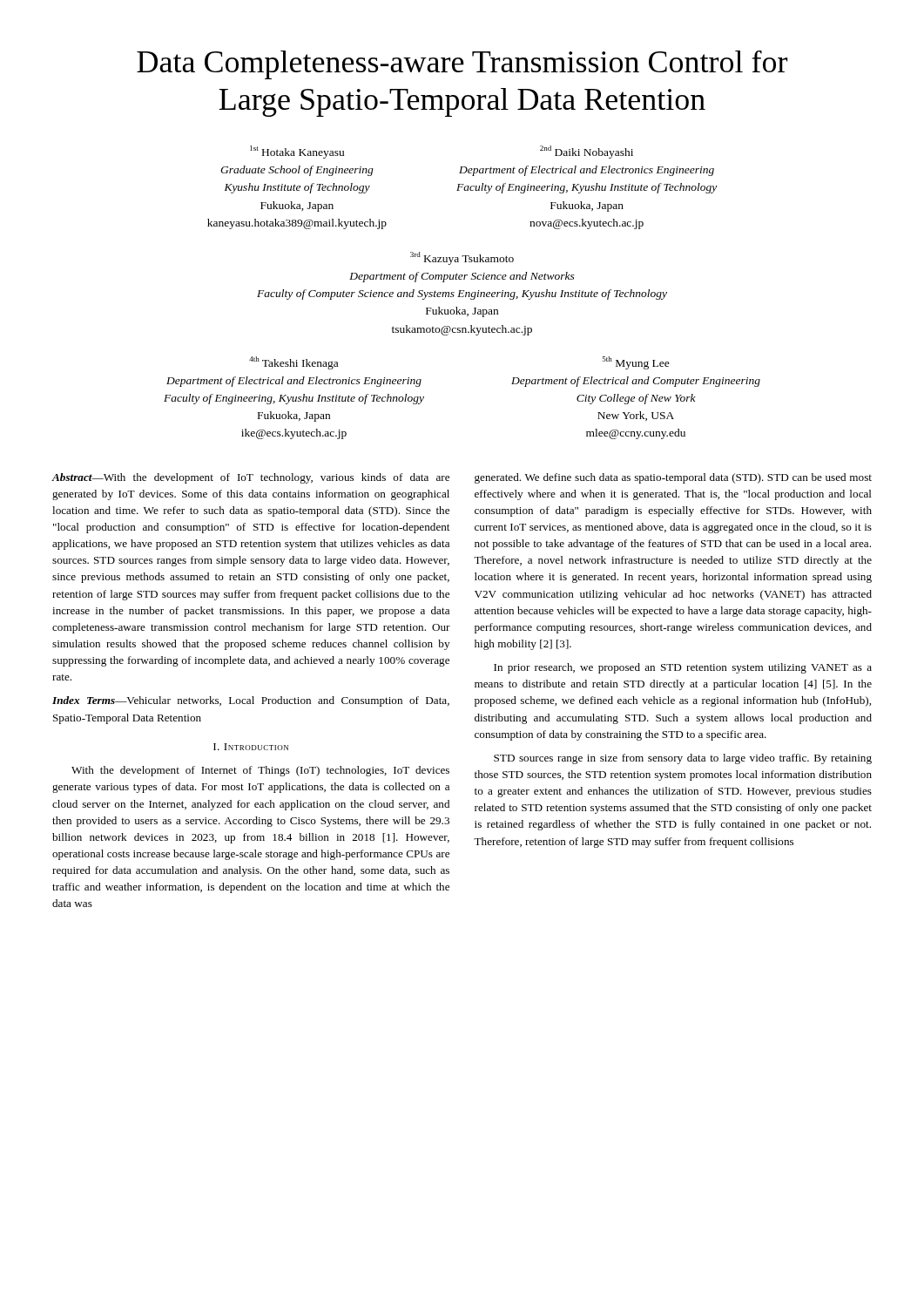Find the text starting "Data Completeness-aware Transmission Control forLarge Spatio-Temporal Data"
Image resolution: width=924 pixels, height=1307 pixels.
(x=462, y=81)
